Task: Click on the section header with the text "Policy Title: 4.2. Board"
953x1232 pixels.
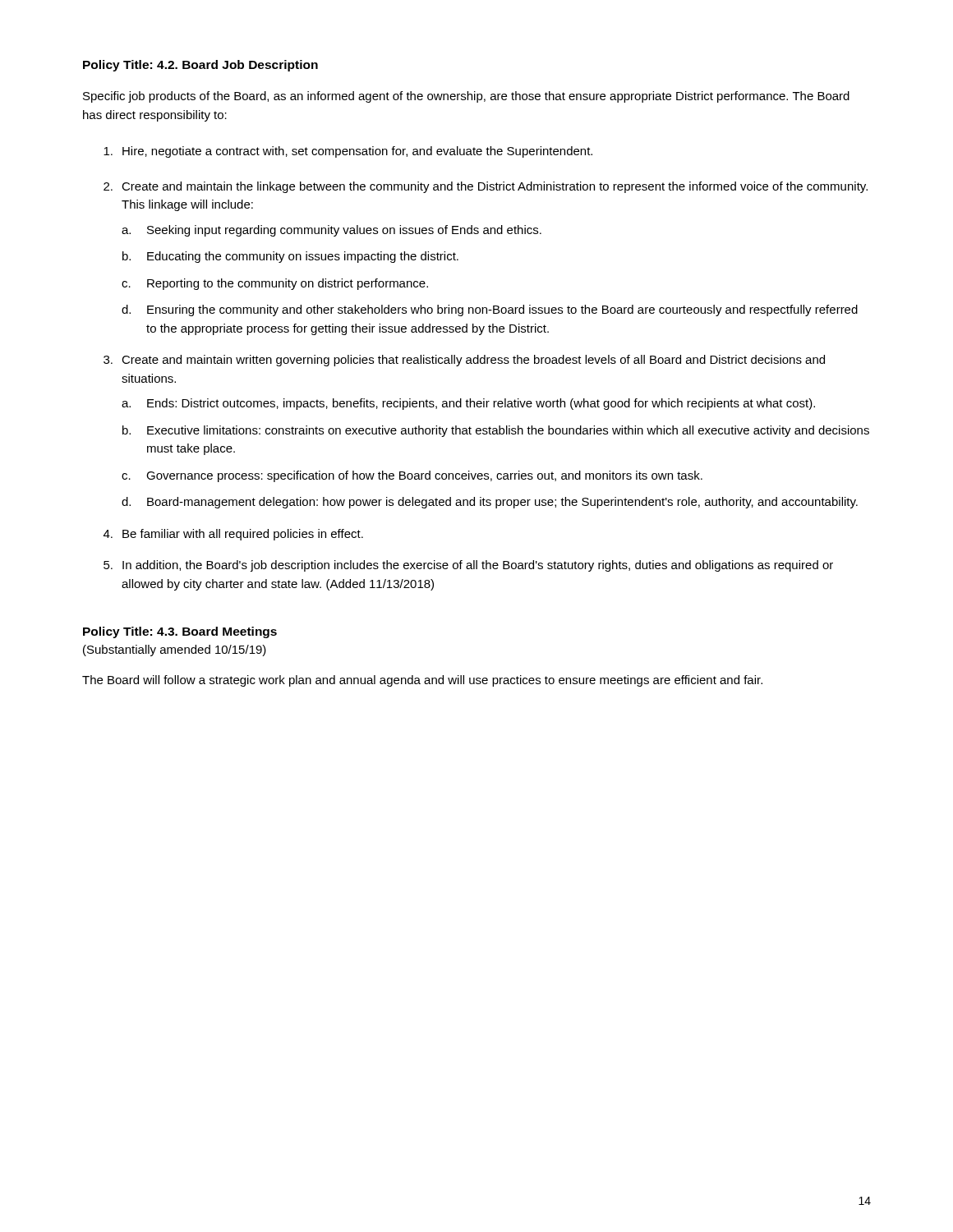Action: pyautogui.click(x=200, y=64)
